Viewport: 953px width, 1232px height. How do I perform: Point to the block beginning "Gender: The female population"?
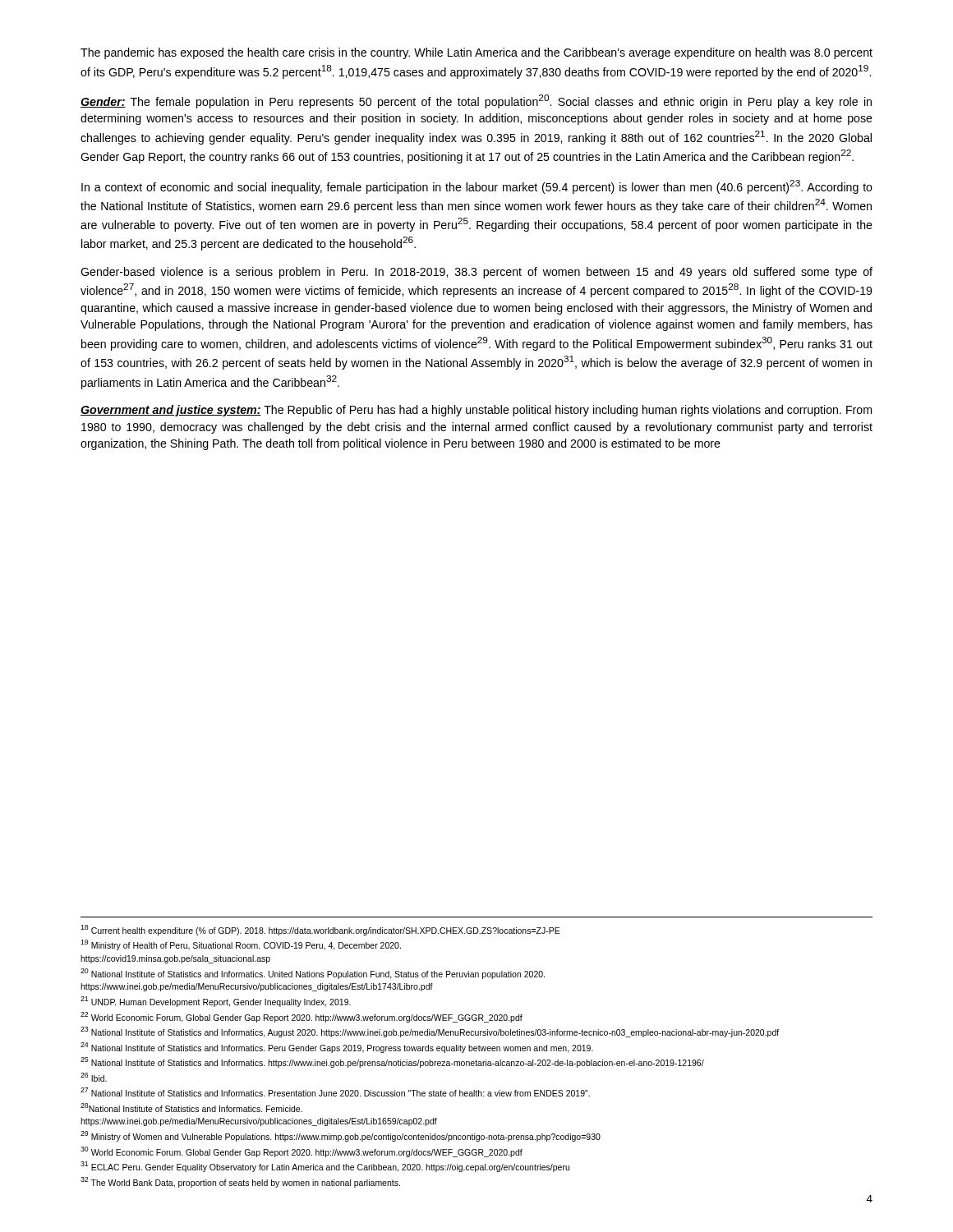pos(476,128)
